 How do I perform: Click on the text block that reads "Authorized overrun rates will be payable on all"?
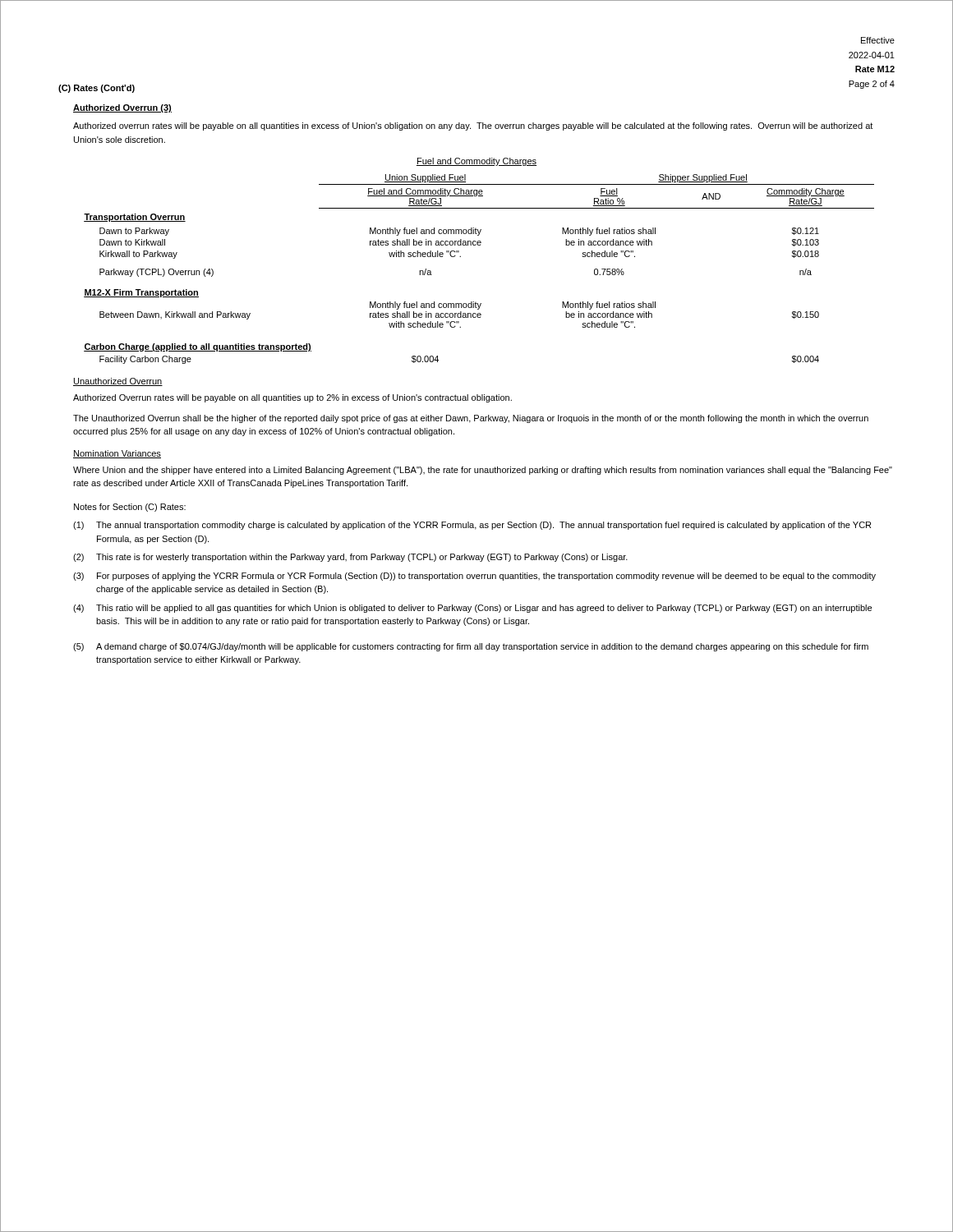tap(473, 132)
